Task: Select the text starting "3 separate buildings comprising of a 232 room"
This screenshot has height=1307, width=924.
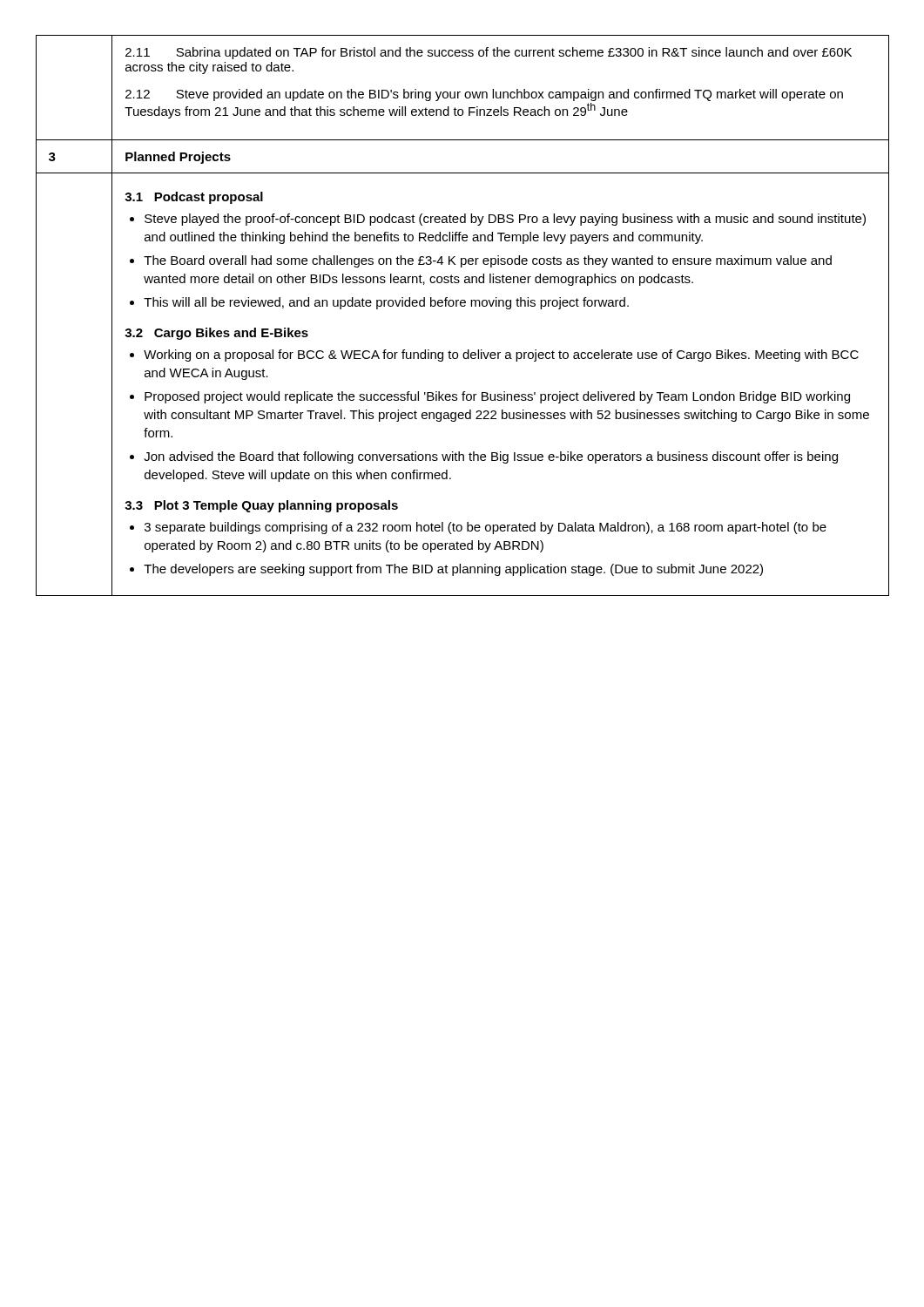Action: click(485, 536)
